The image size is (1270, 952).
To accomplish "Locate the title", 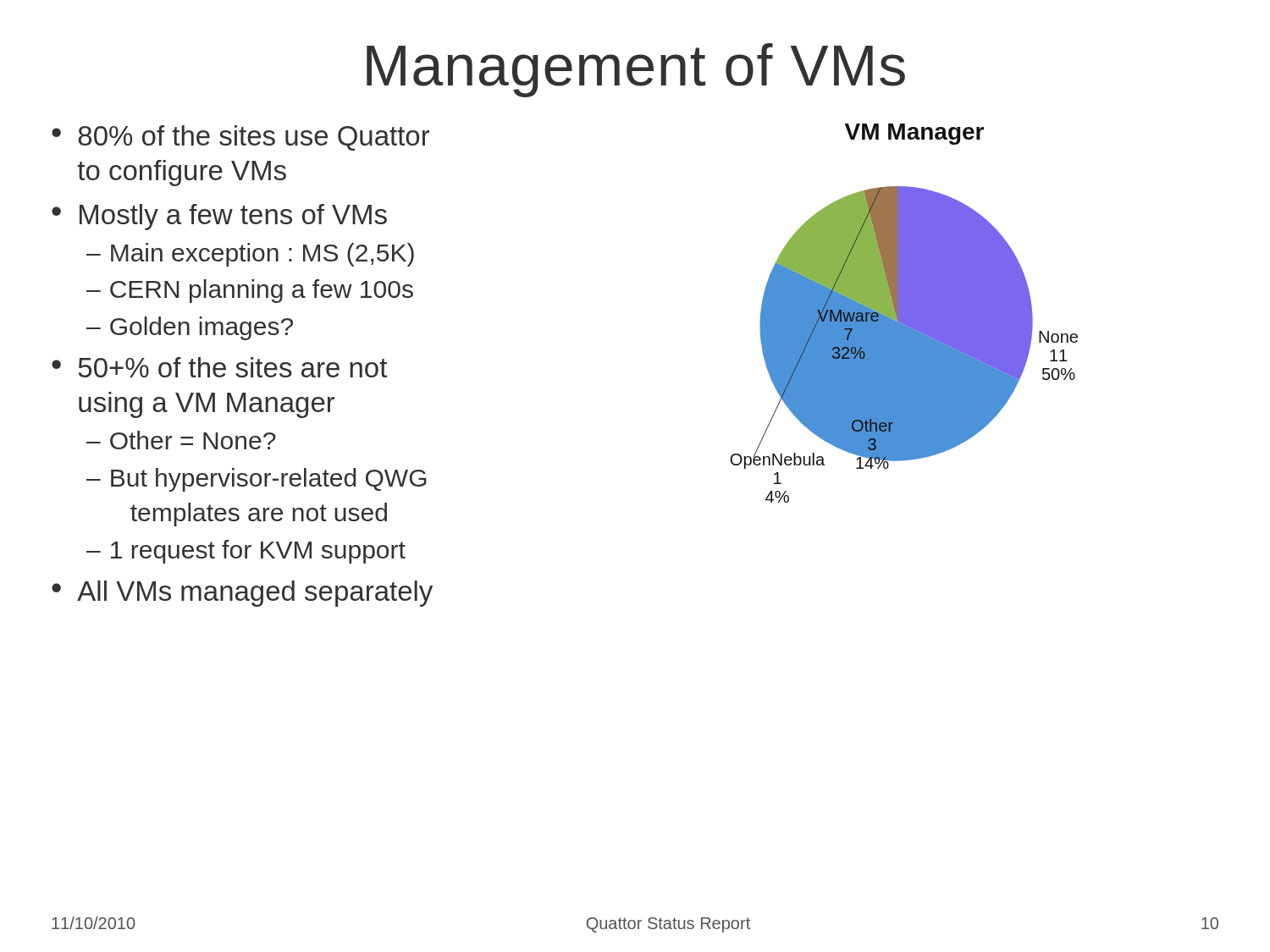I will [635, 65].
